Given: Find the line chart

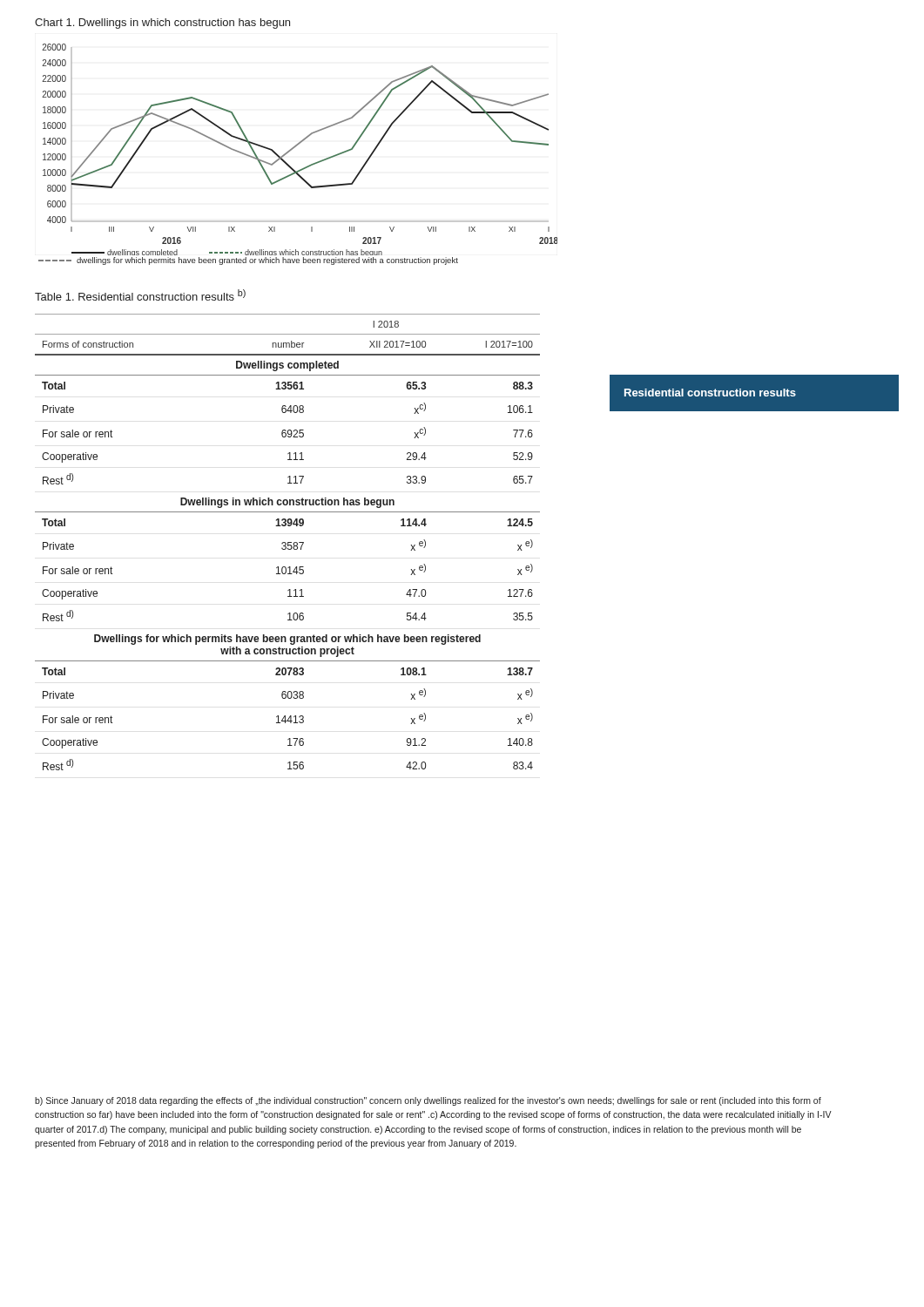Looking at the screenshot, I should (x=296, y=144).
